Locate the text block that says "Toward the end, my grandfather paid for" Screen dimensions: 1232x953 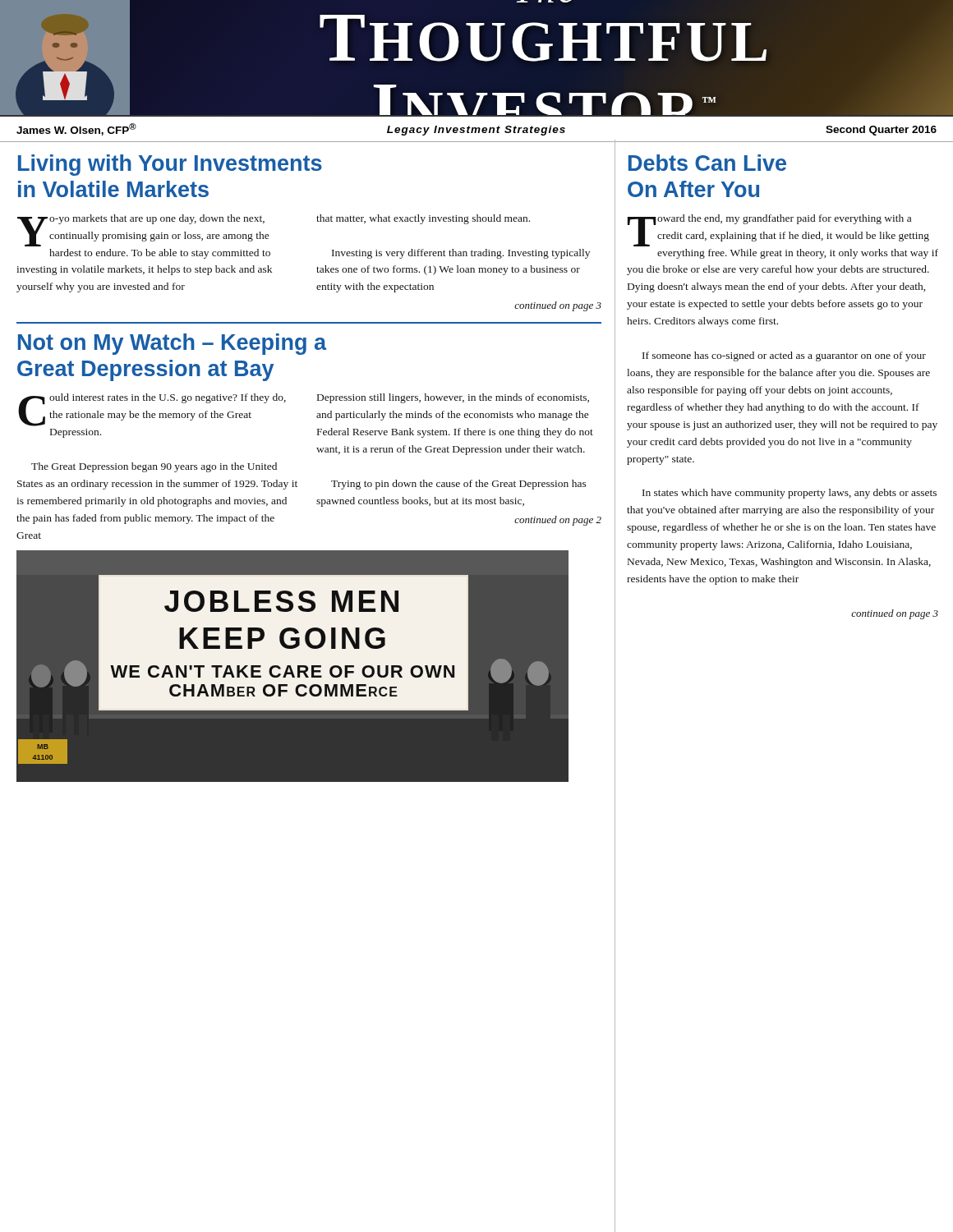coord(783,416)
